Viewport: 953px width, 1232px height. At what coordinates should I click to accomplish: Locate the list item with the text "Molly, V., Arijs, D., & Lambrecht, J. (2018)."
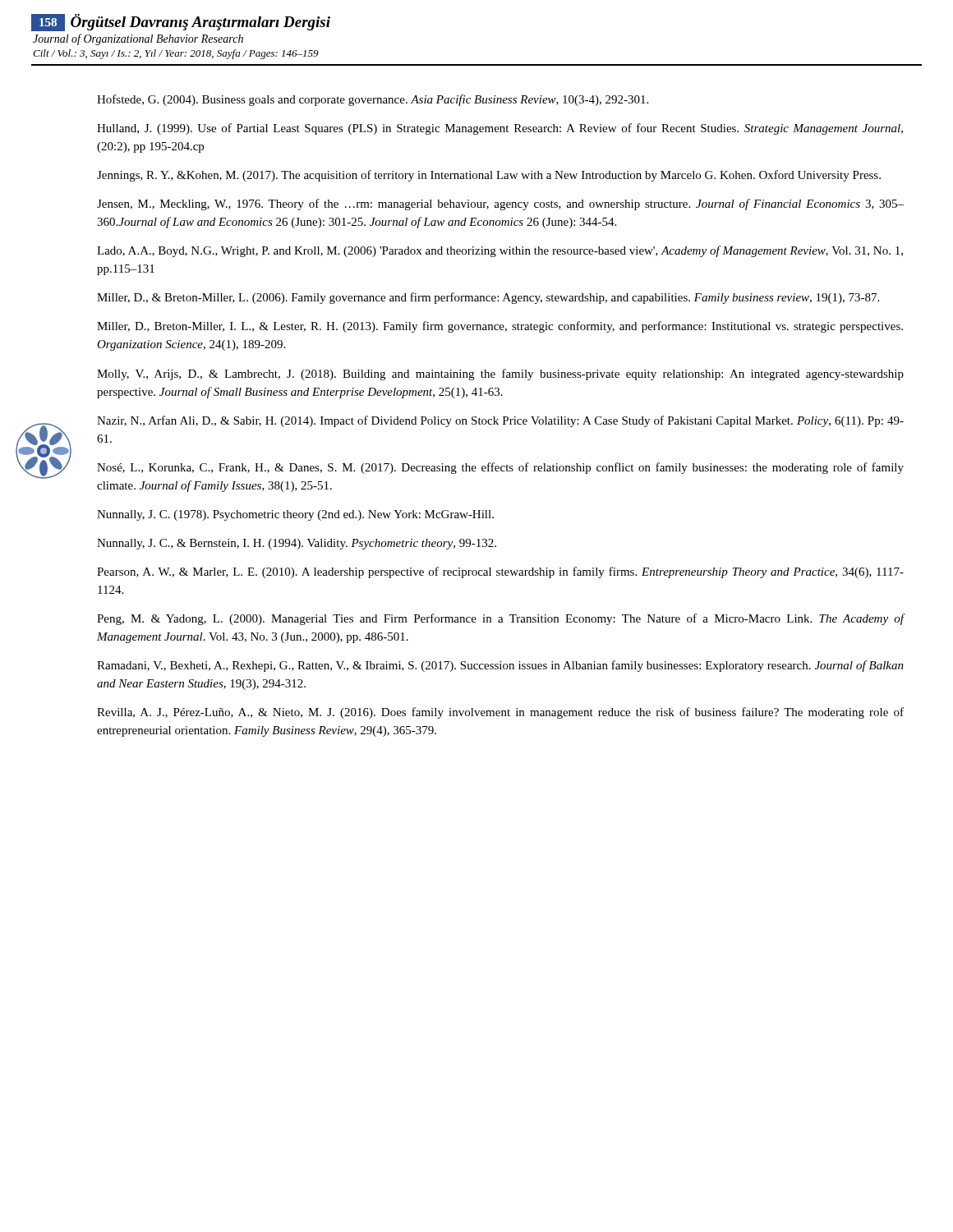pyautogui.click(x=485, y=382)
